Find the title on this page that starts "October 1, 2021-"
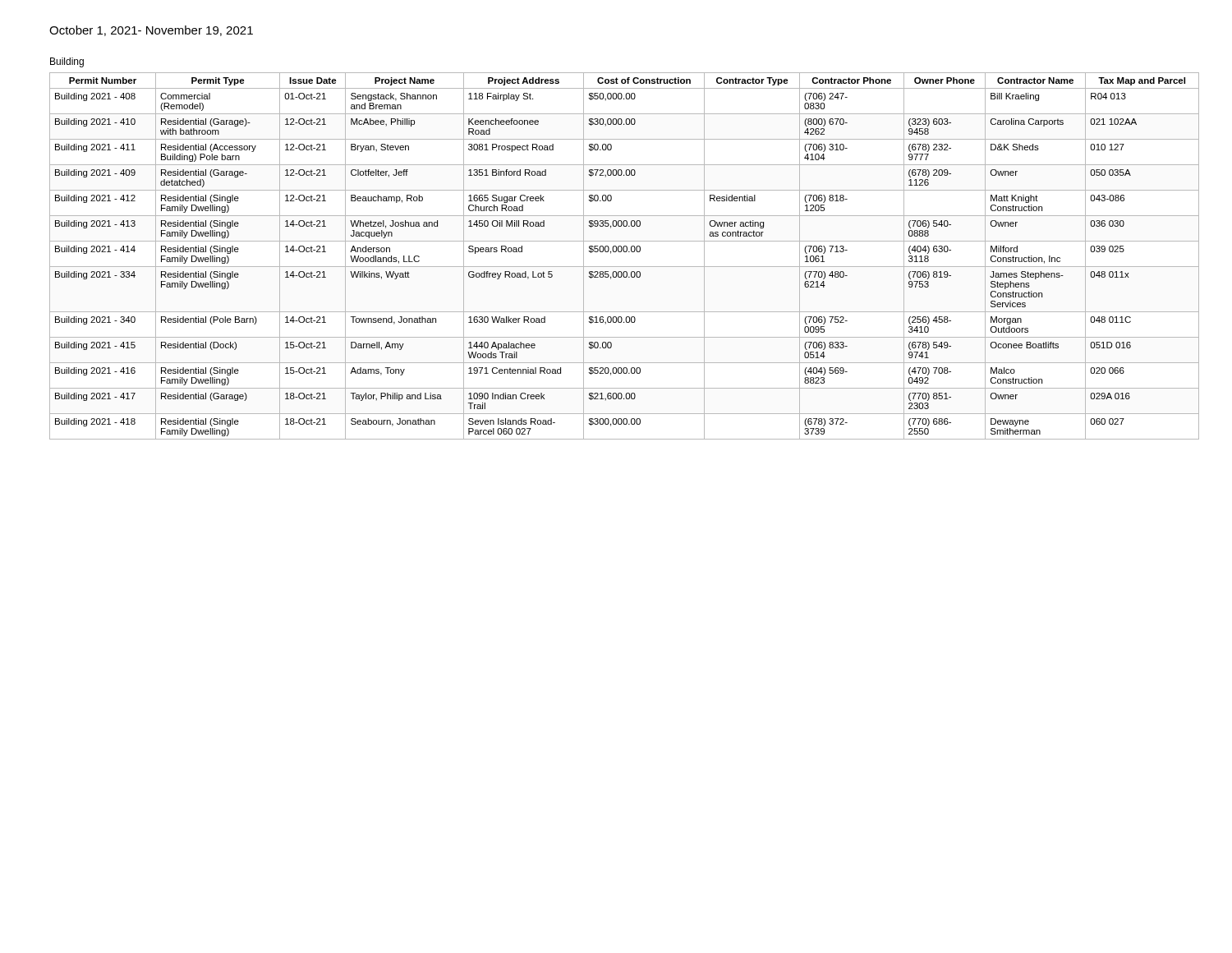This screenshot has height=953, width=1232. 151,30
